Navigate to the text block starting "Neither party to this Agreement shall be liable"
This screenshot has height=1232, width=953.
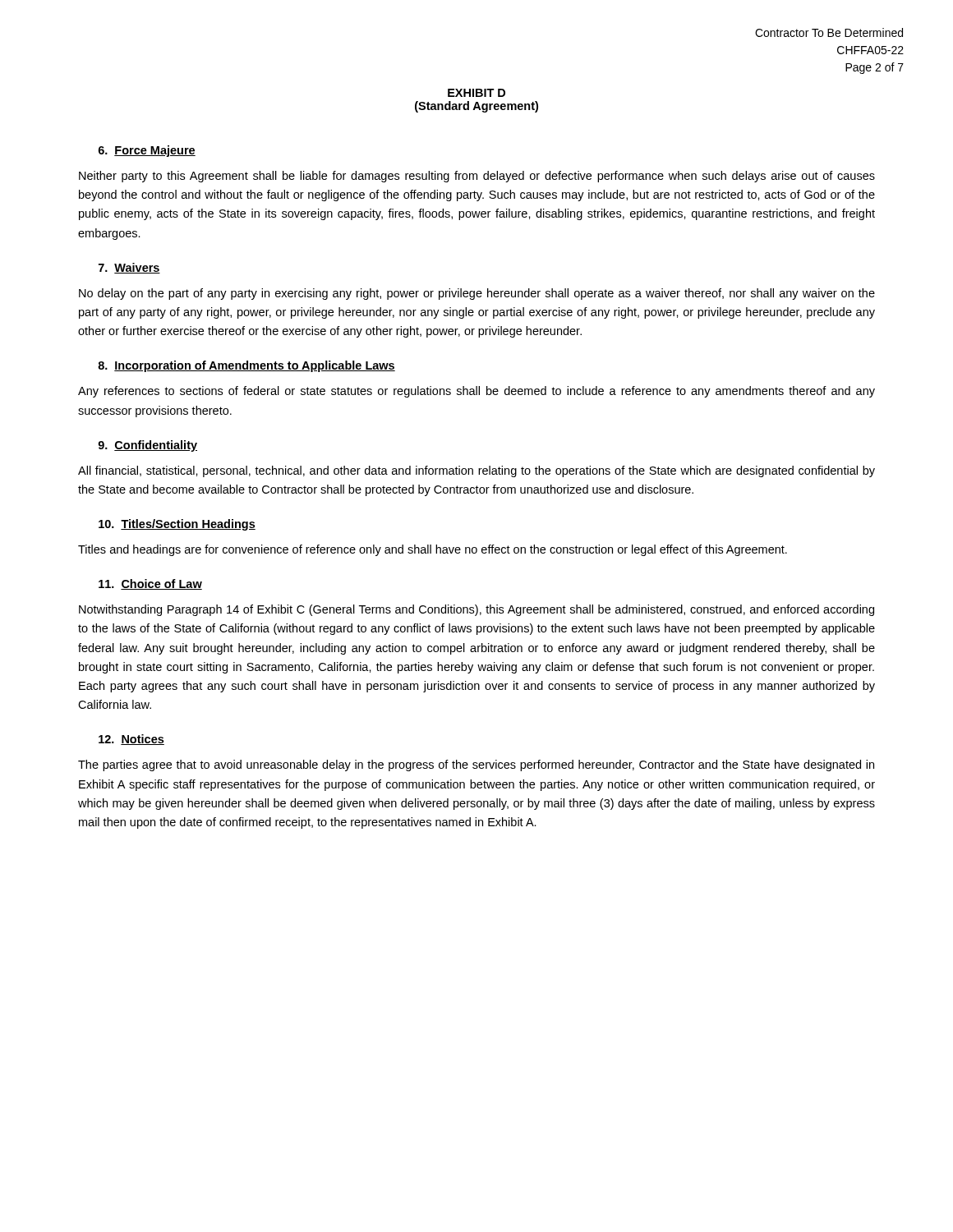coord(476,205)
